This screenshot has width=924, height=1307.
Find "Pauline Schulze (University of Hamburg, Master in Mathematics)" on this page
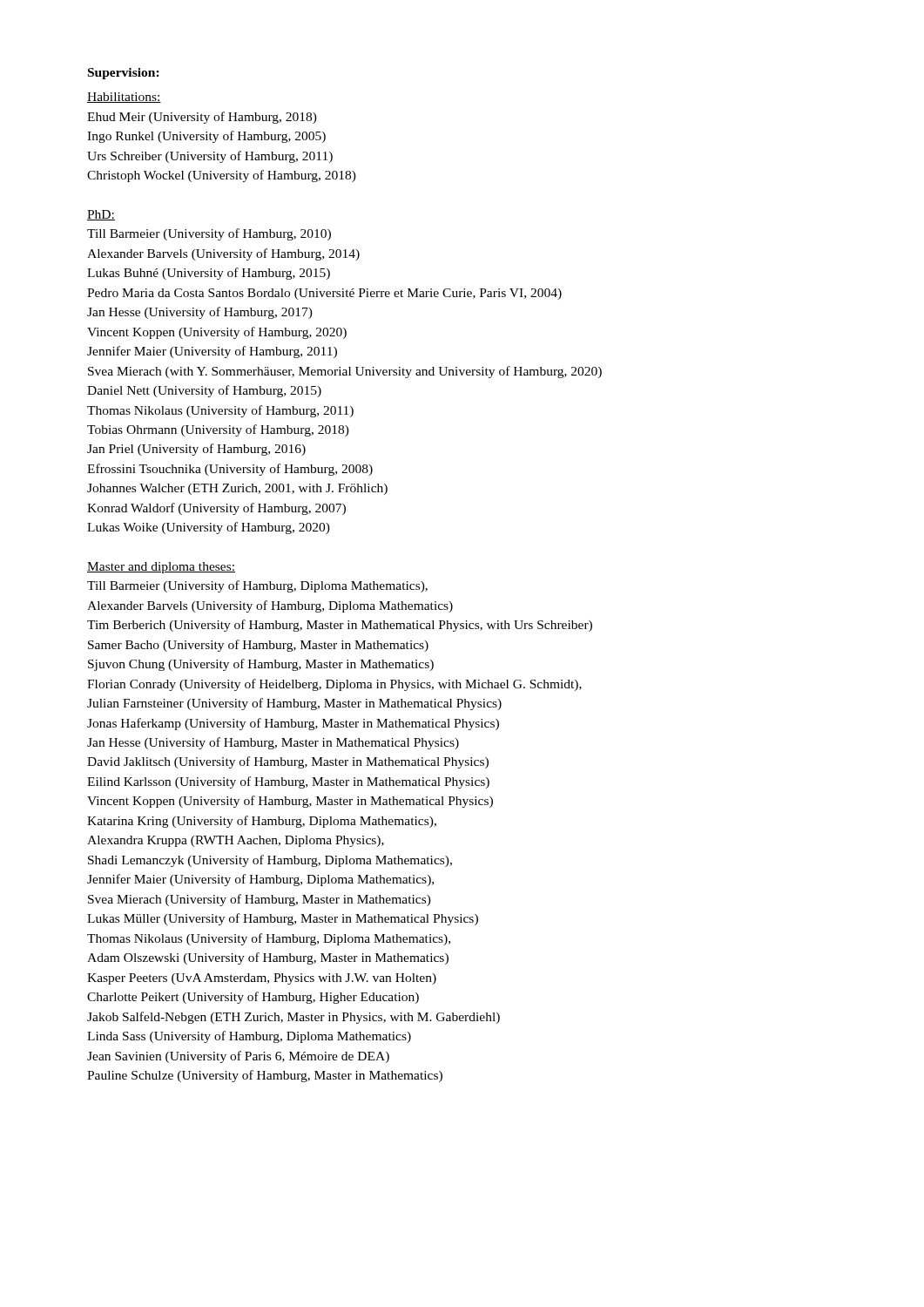(265, 1075)
